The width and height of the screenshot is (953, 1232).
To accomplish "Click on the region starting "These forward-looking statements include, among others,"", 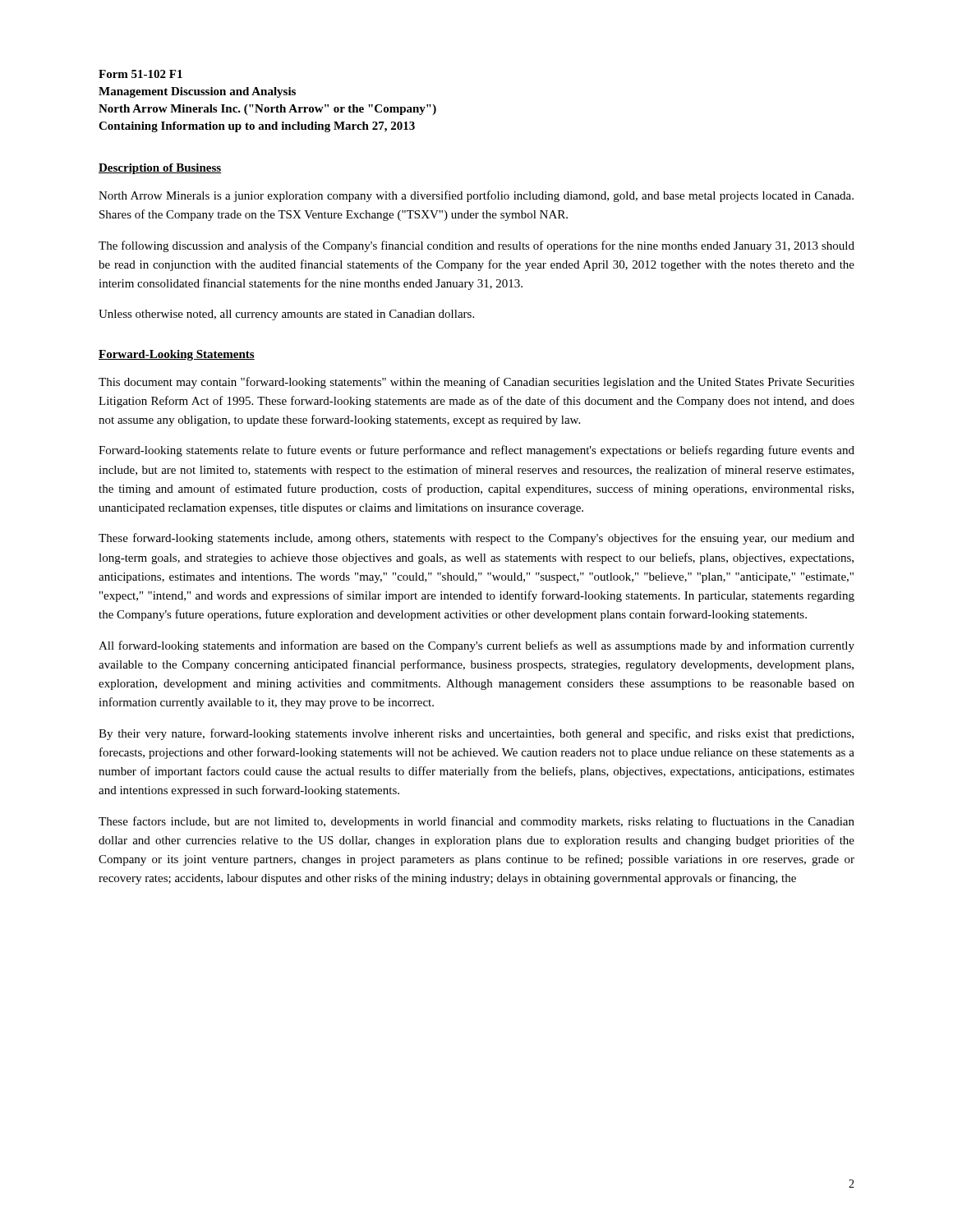I will [x=476, y=576].
